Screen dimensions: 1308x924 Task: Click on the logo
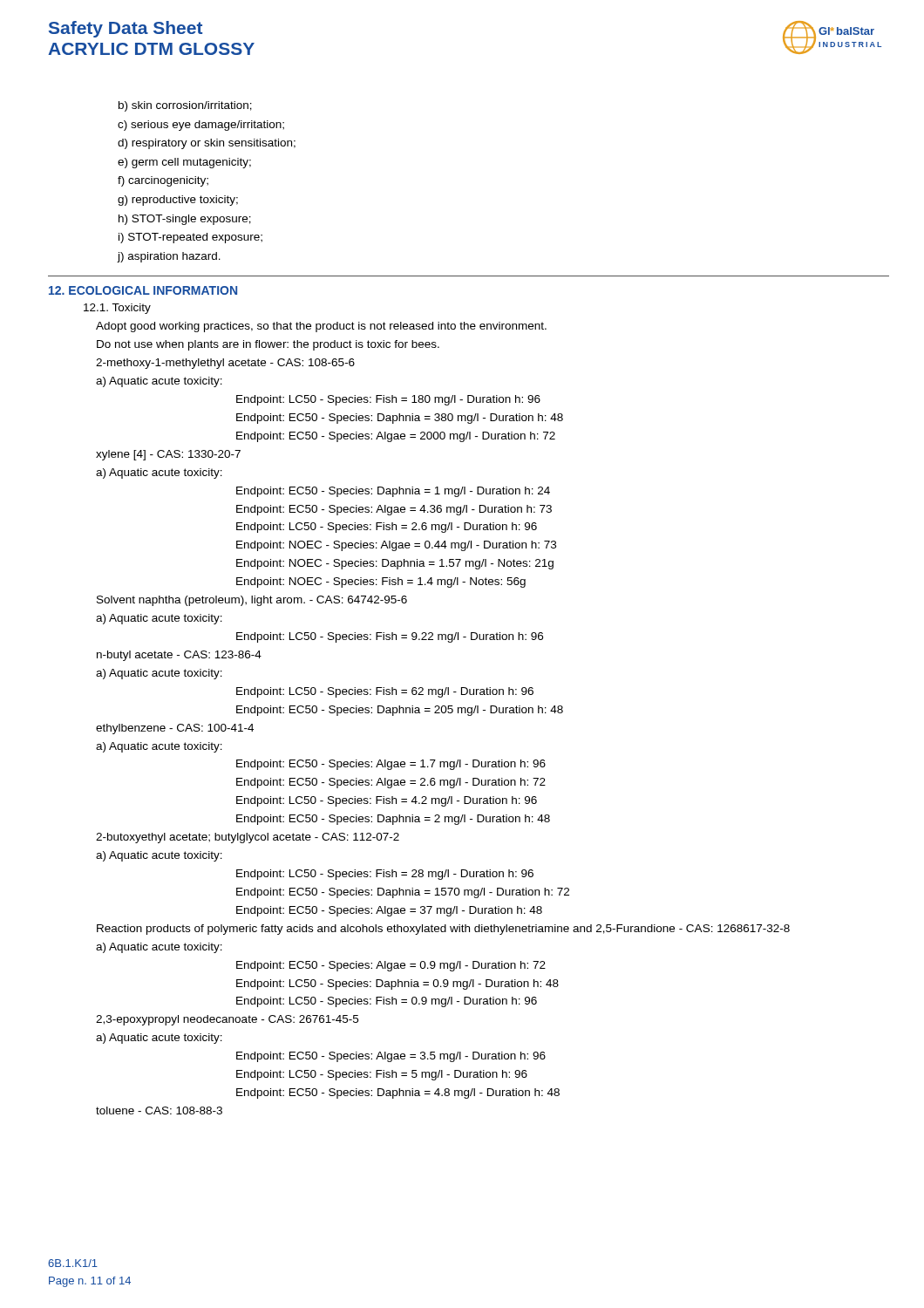pyautogui.click(x=839, y=37)
